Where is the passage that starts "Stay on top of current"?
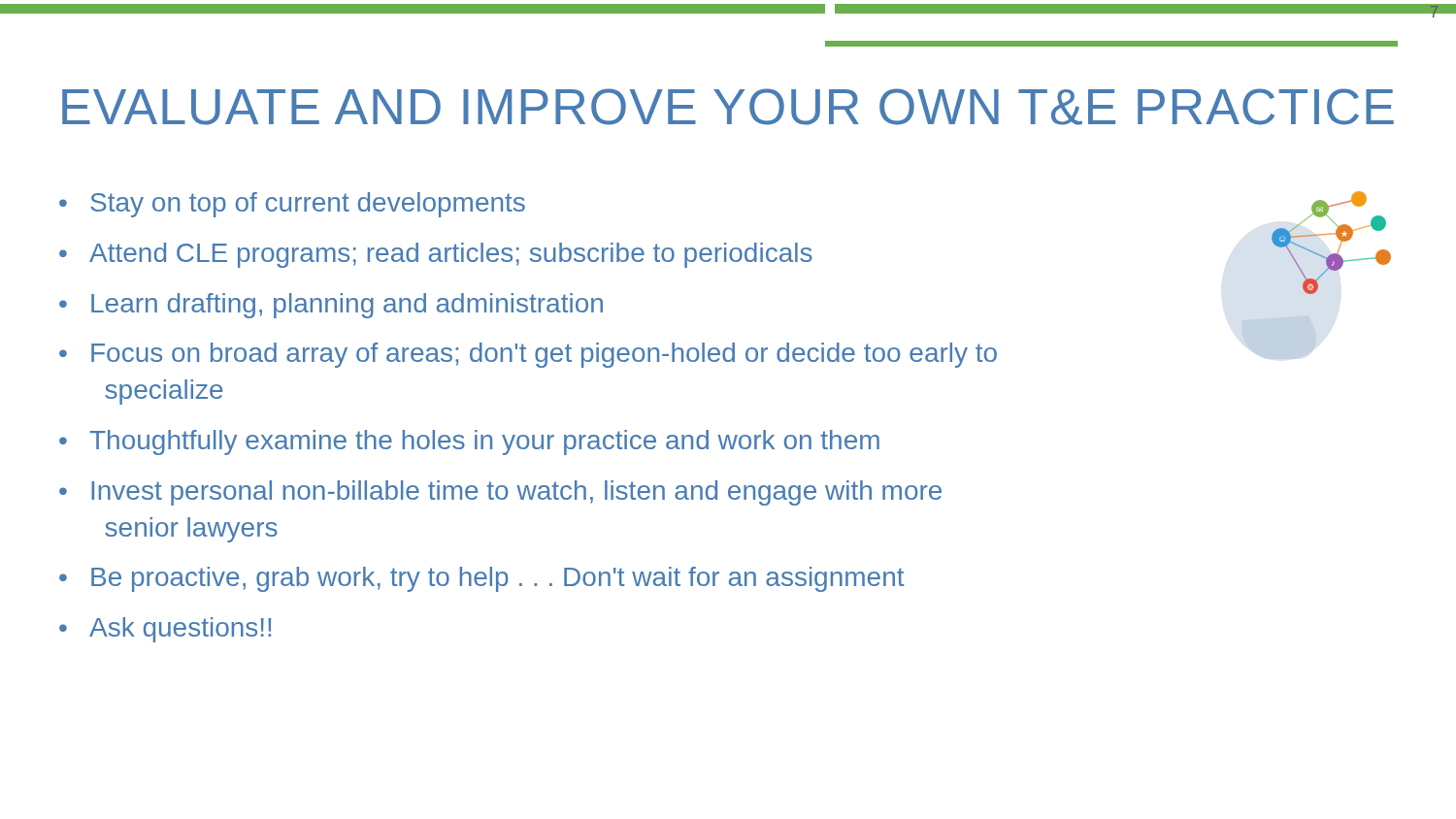Screen dimensions: 819x1456 [308, 202]
